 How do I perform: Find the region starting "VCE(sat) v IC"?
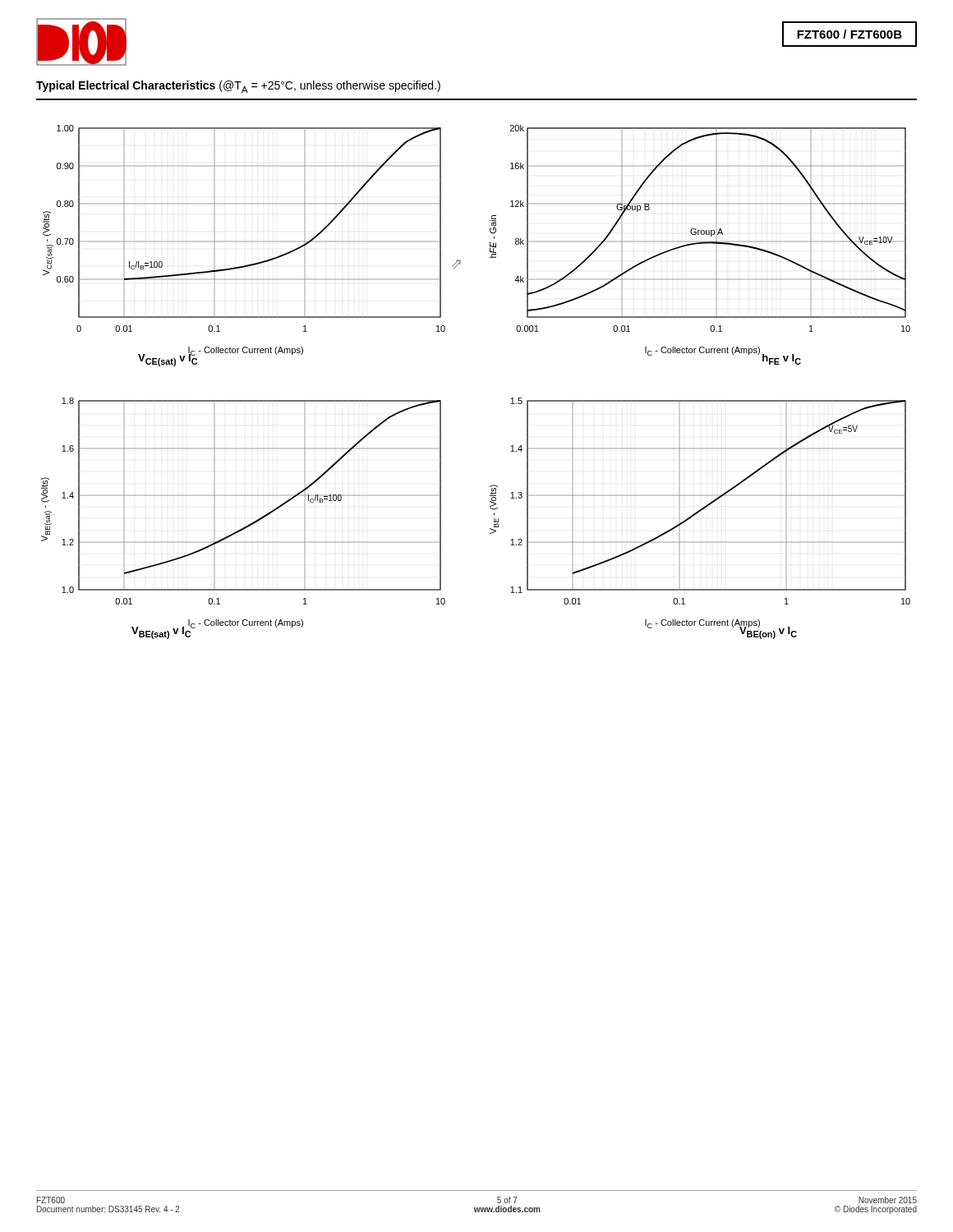(x=168, y=359)
